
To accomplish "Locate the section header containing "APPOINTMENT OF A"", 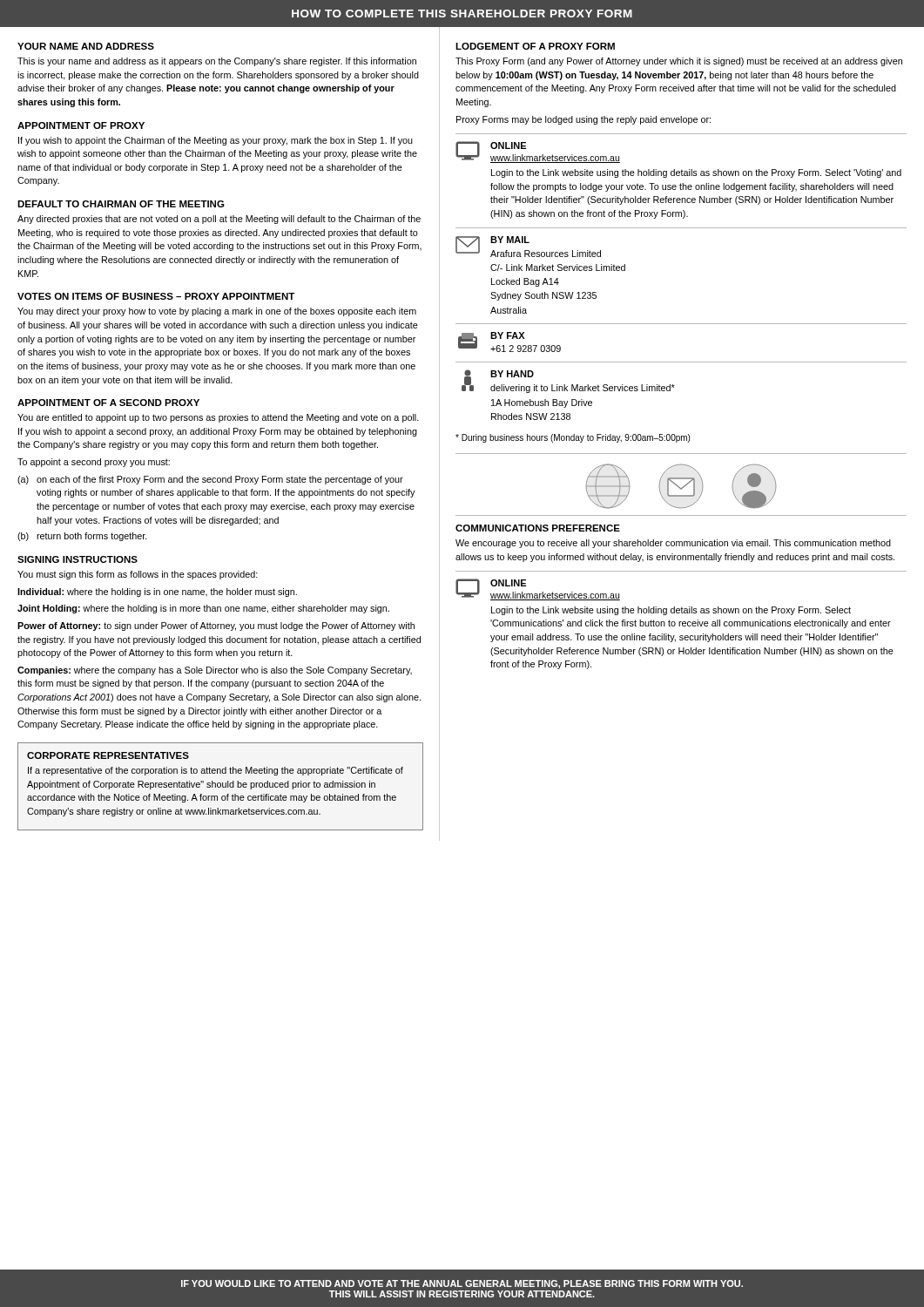I will (x=109, y=403).
